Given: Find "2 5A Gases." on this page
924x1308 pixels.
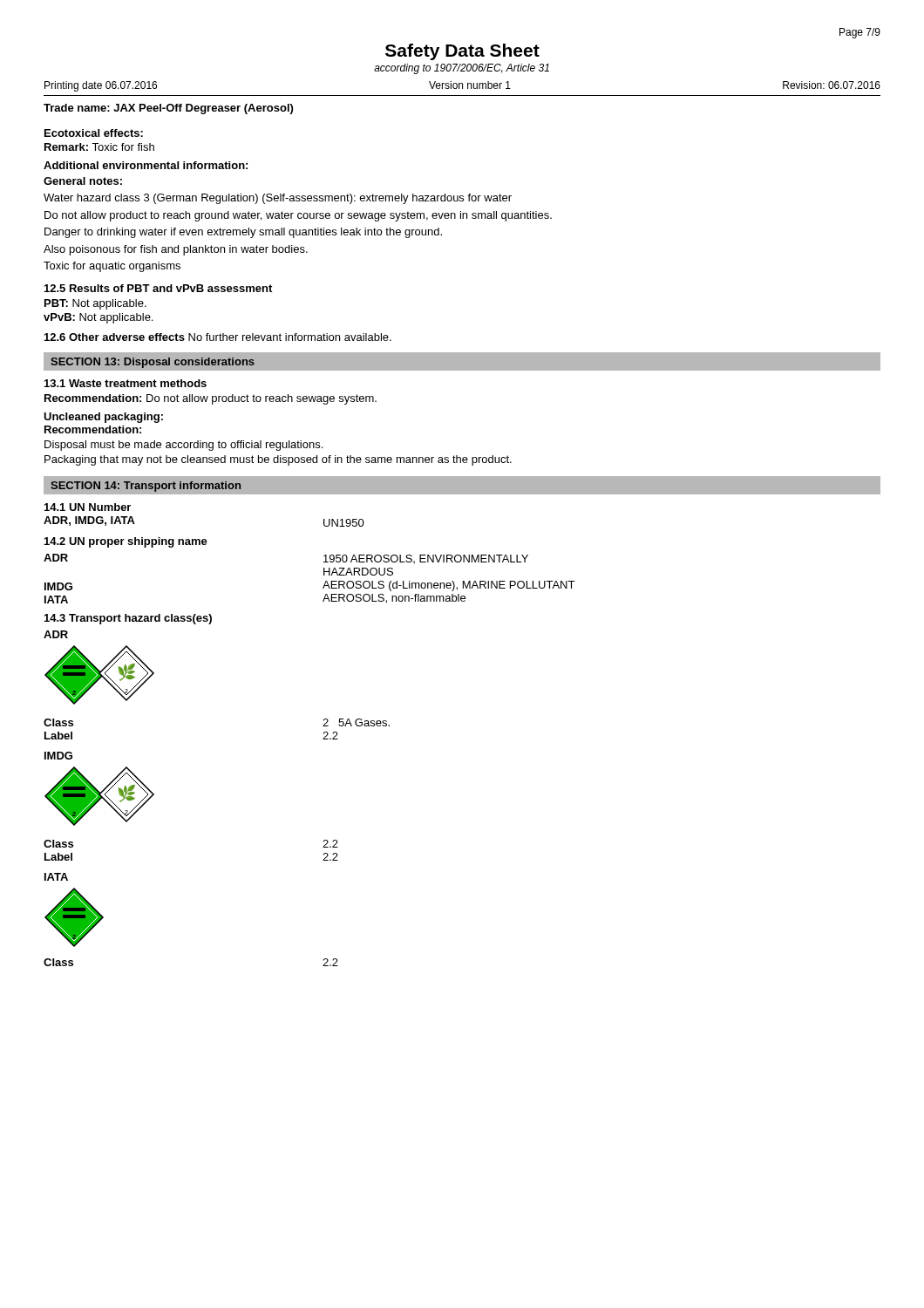Looking at the screenshot, I should [357, 722].
